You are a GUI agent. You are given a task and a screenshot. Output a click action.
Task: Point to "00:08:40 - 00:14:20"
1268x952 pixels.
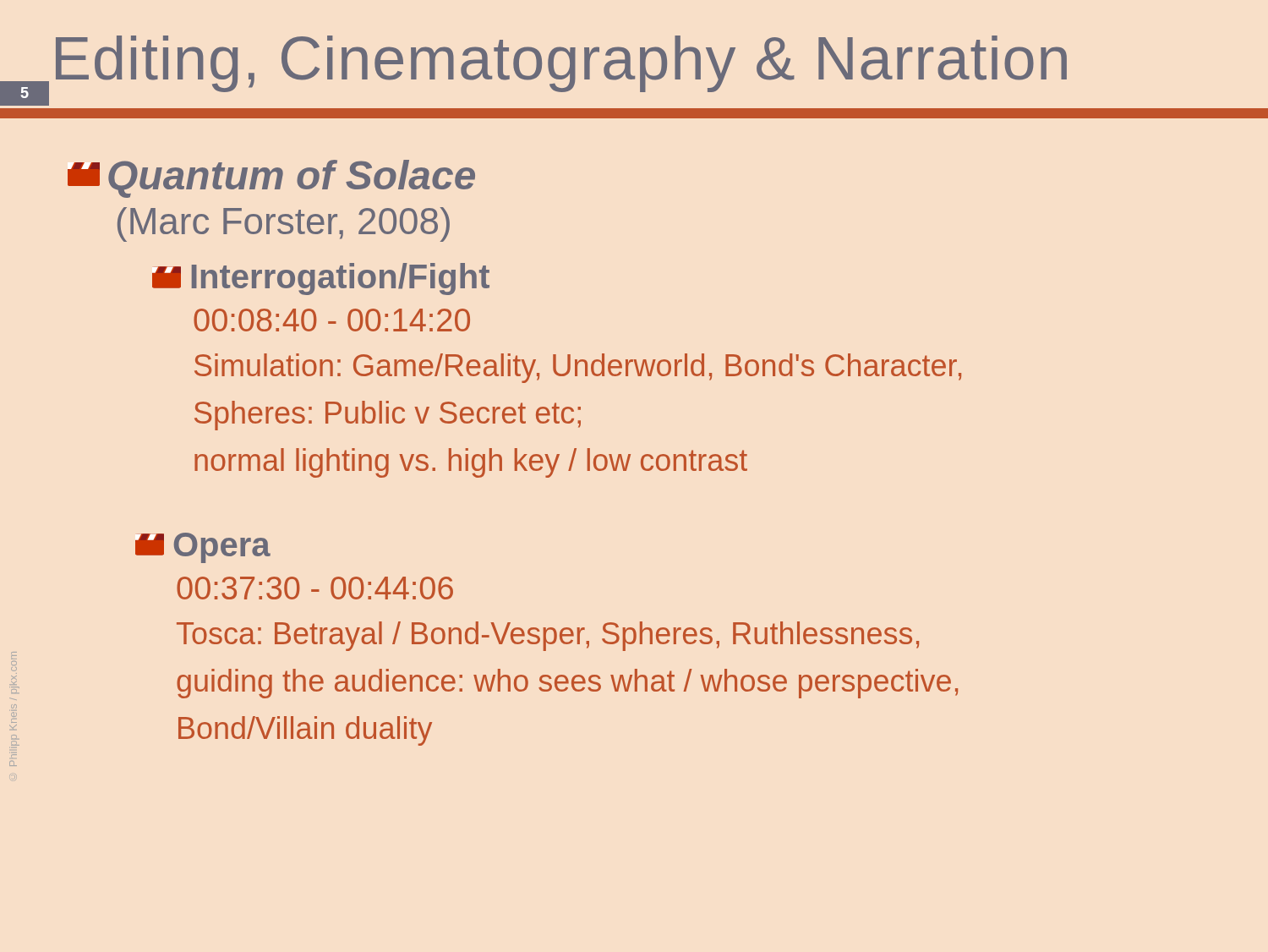(x=332, y=320)
